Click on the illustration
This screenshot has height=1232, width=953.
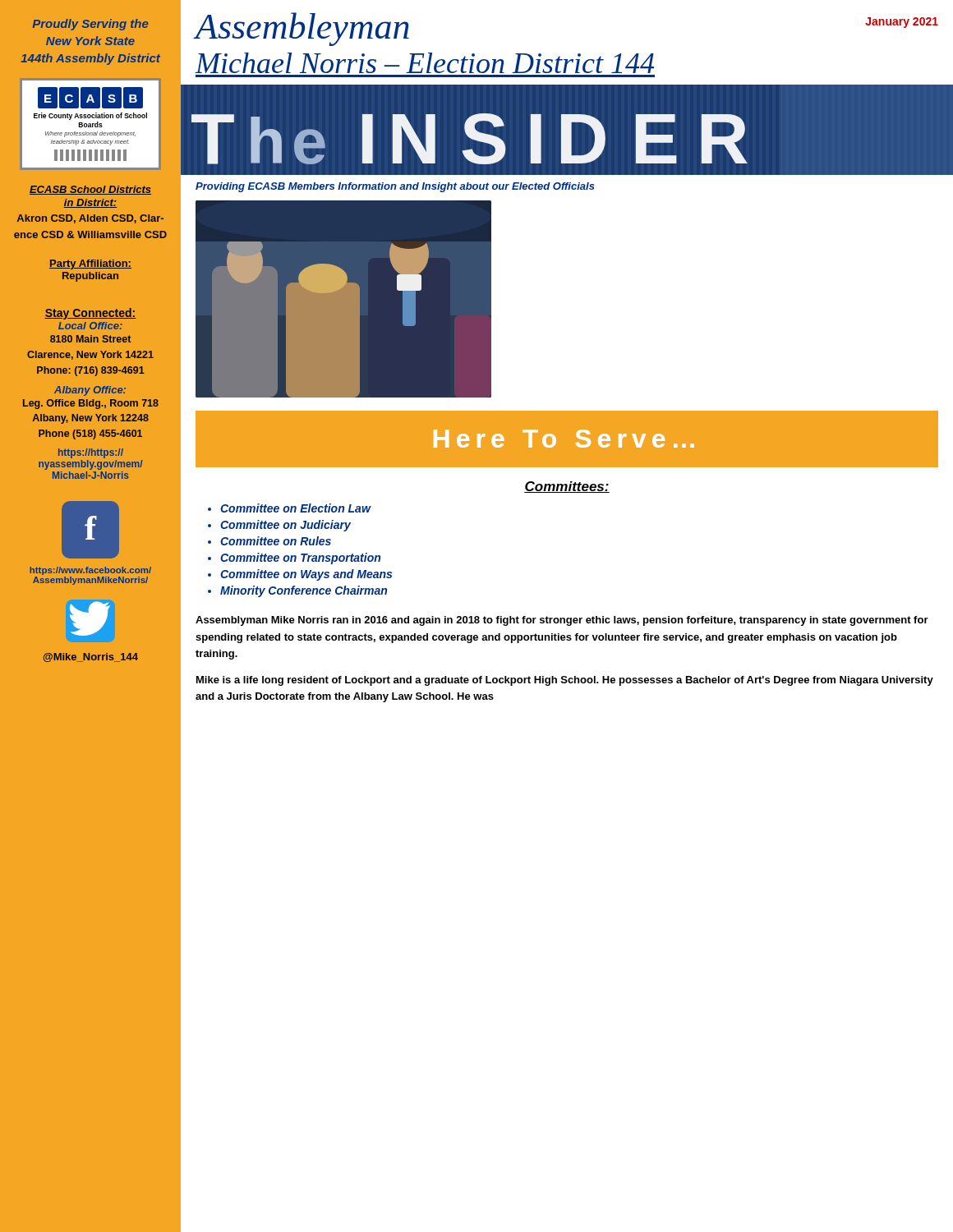tap(567, 130)
